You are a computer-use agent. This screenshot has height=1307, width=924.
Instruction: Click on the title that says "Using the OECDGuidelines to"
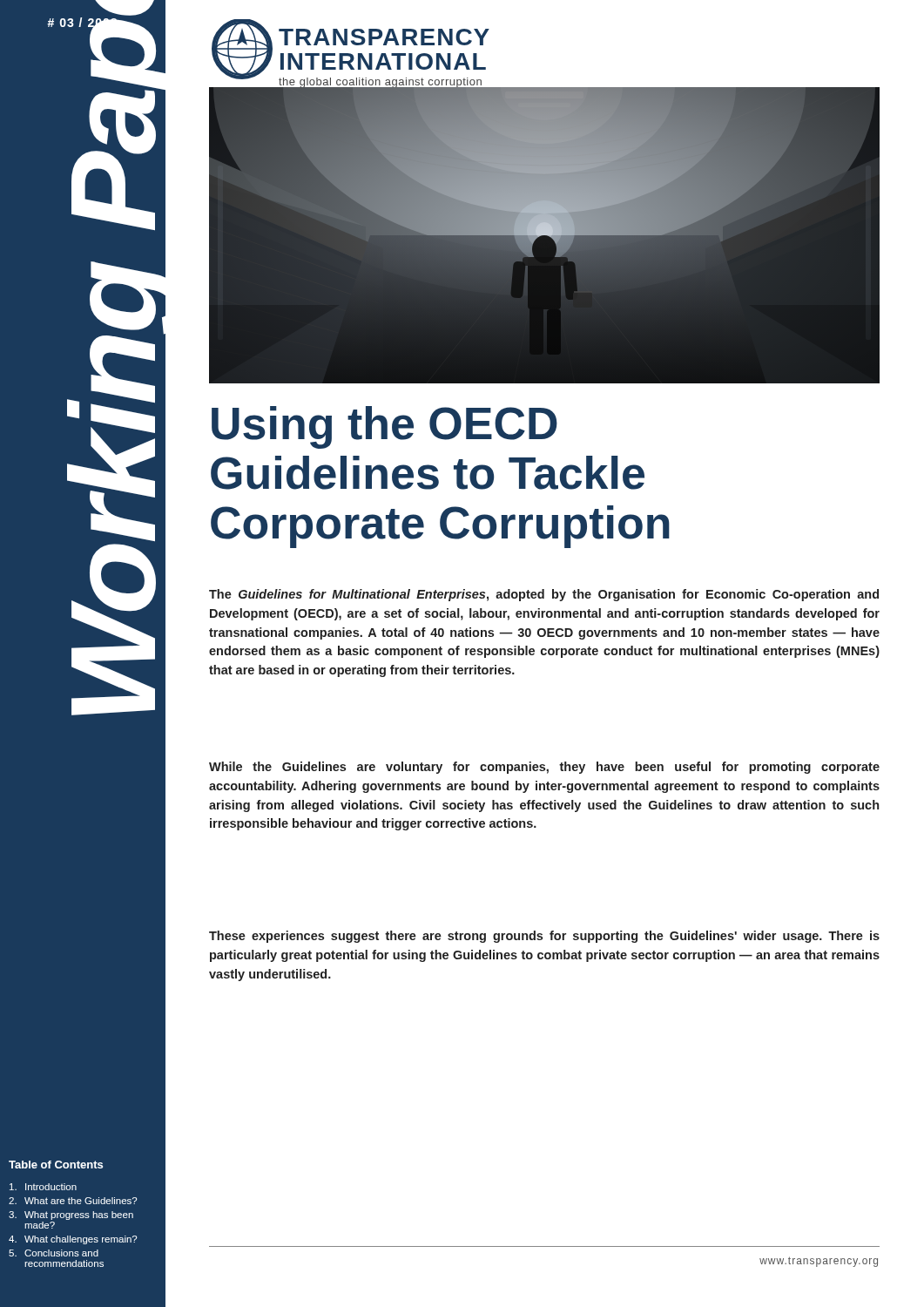tap(440, 474)
